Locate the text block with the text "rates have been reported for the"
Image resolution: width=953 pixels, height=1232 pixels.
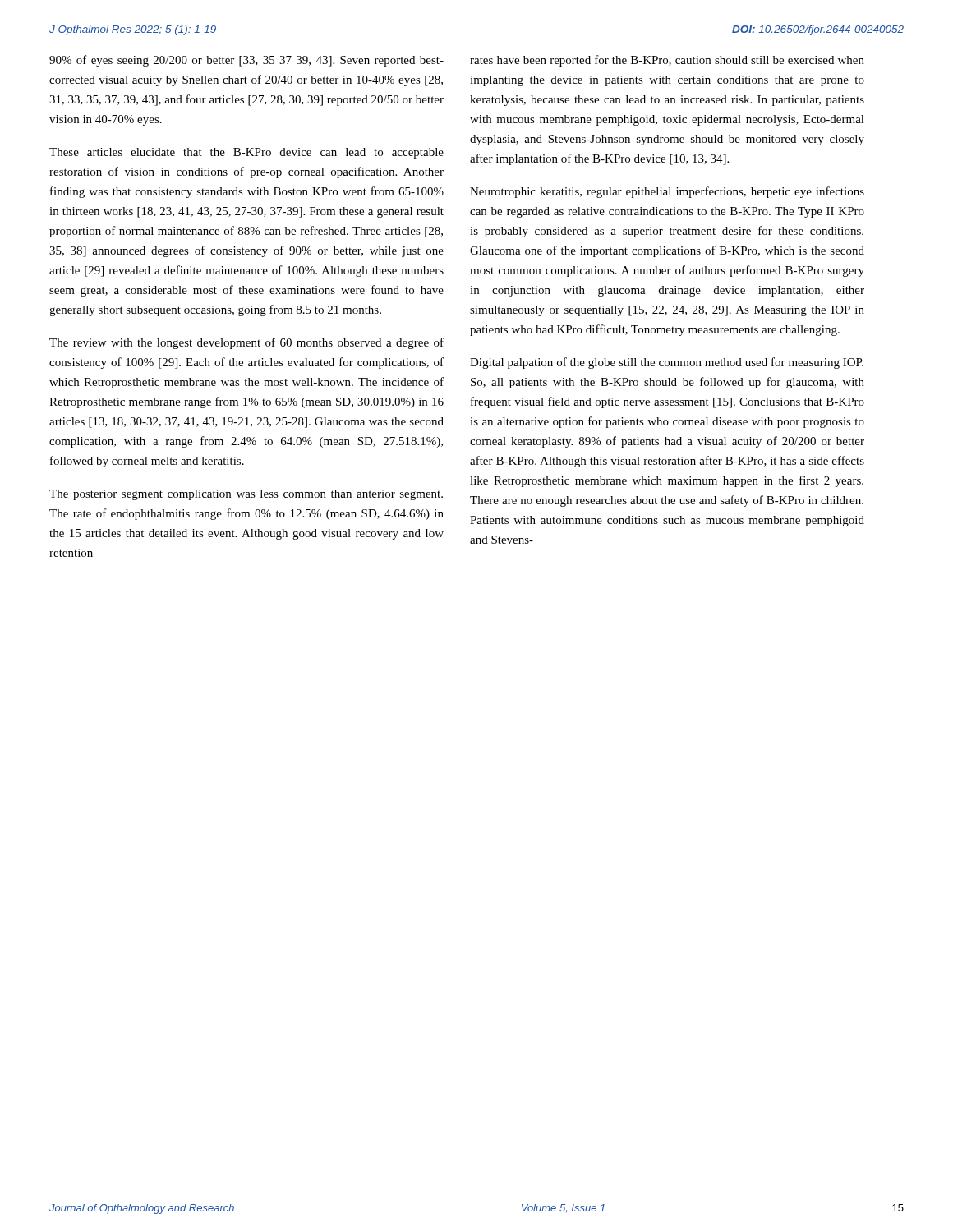667,109
